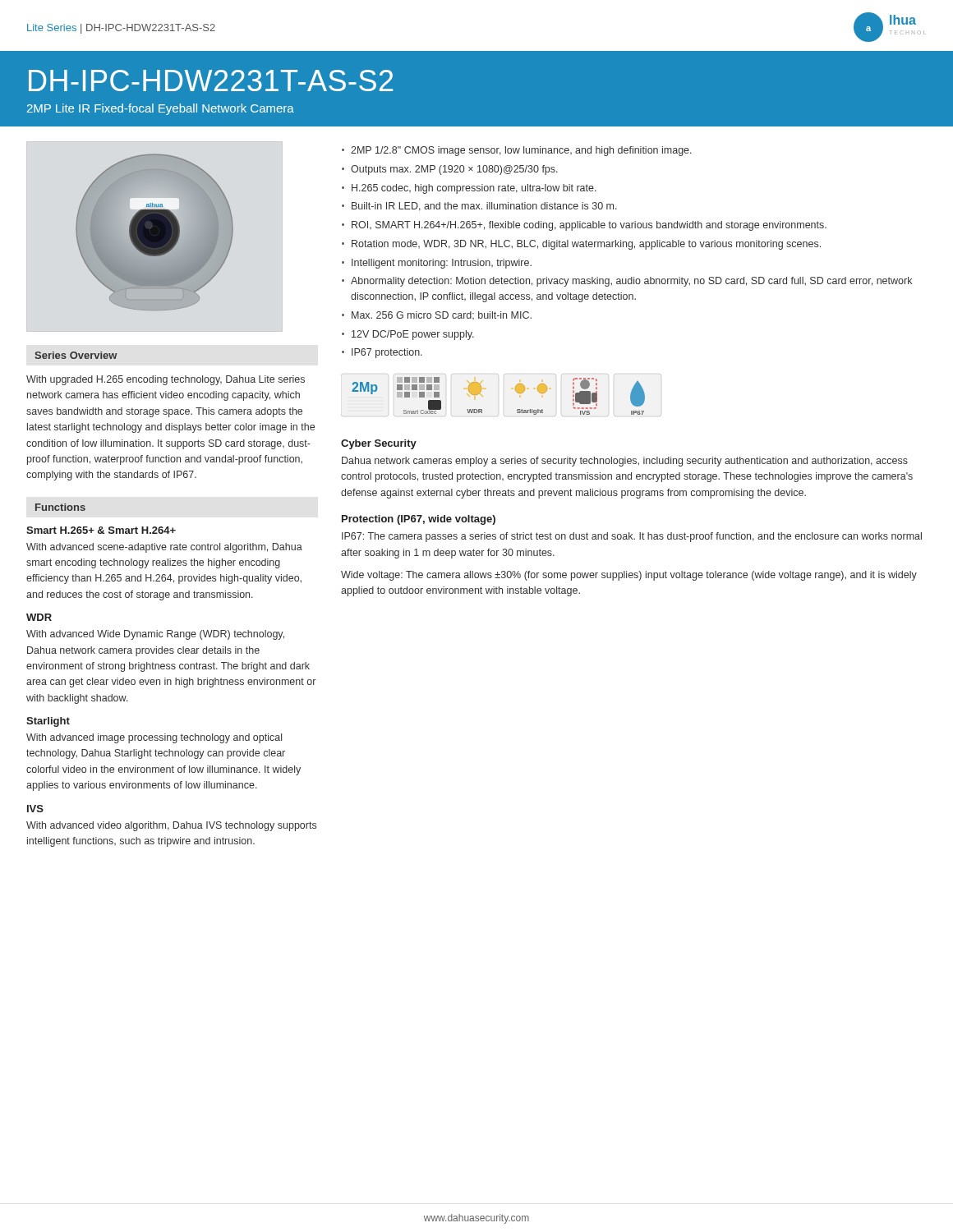Select the list item that reads "· H.265 codec, high compression"
This screenshot has height=1232, width=953.
coord(469,186)
